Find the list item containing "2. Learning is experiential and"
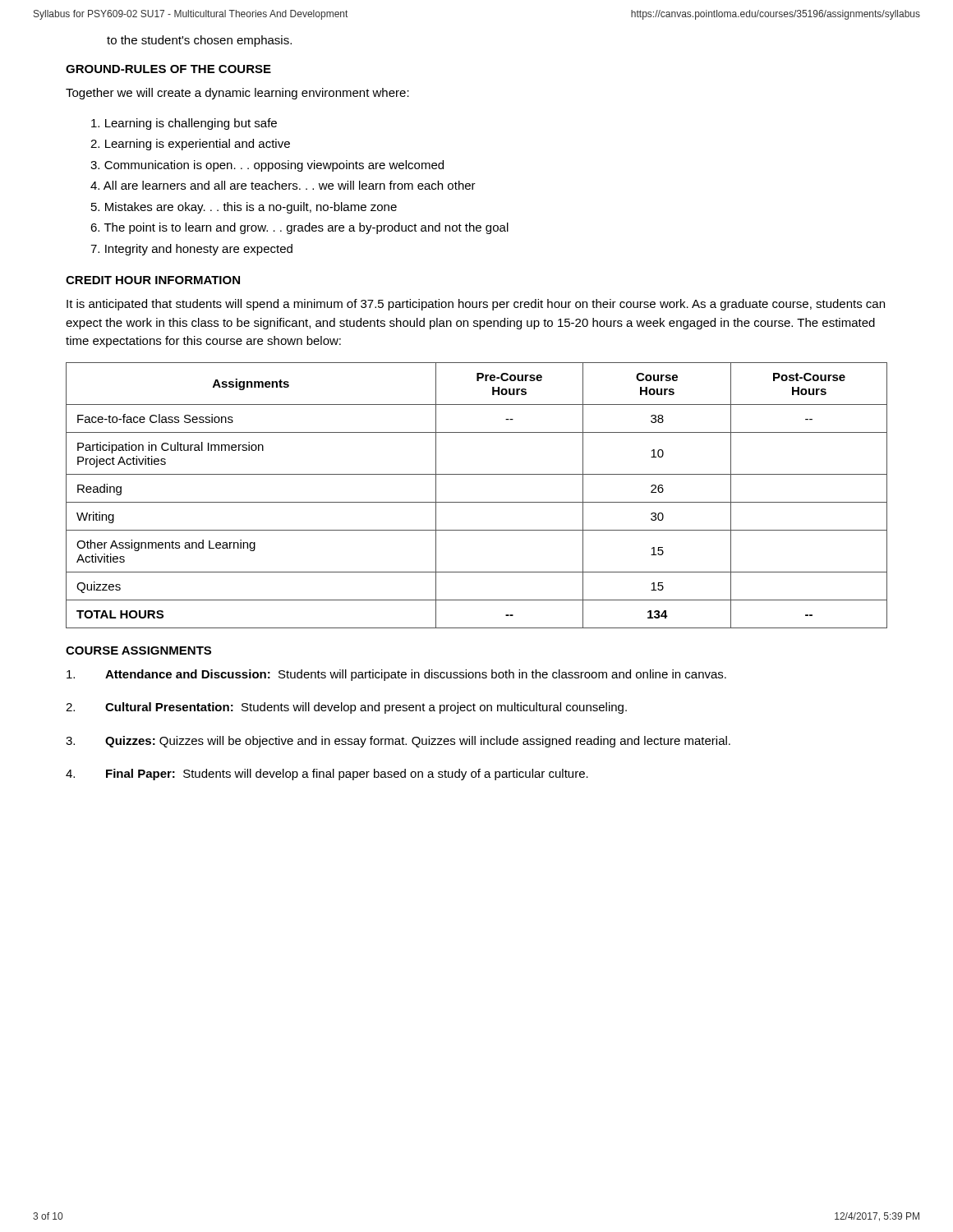 pos(190,143)
